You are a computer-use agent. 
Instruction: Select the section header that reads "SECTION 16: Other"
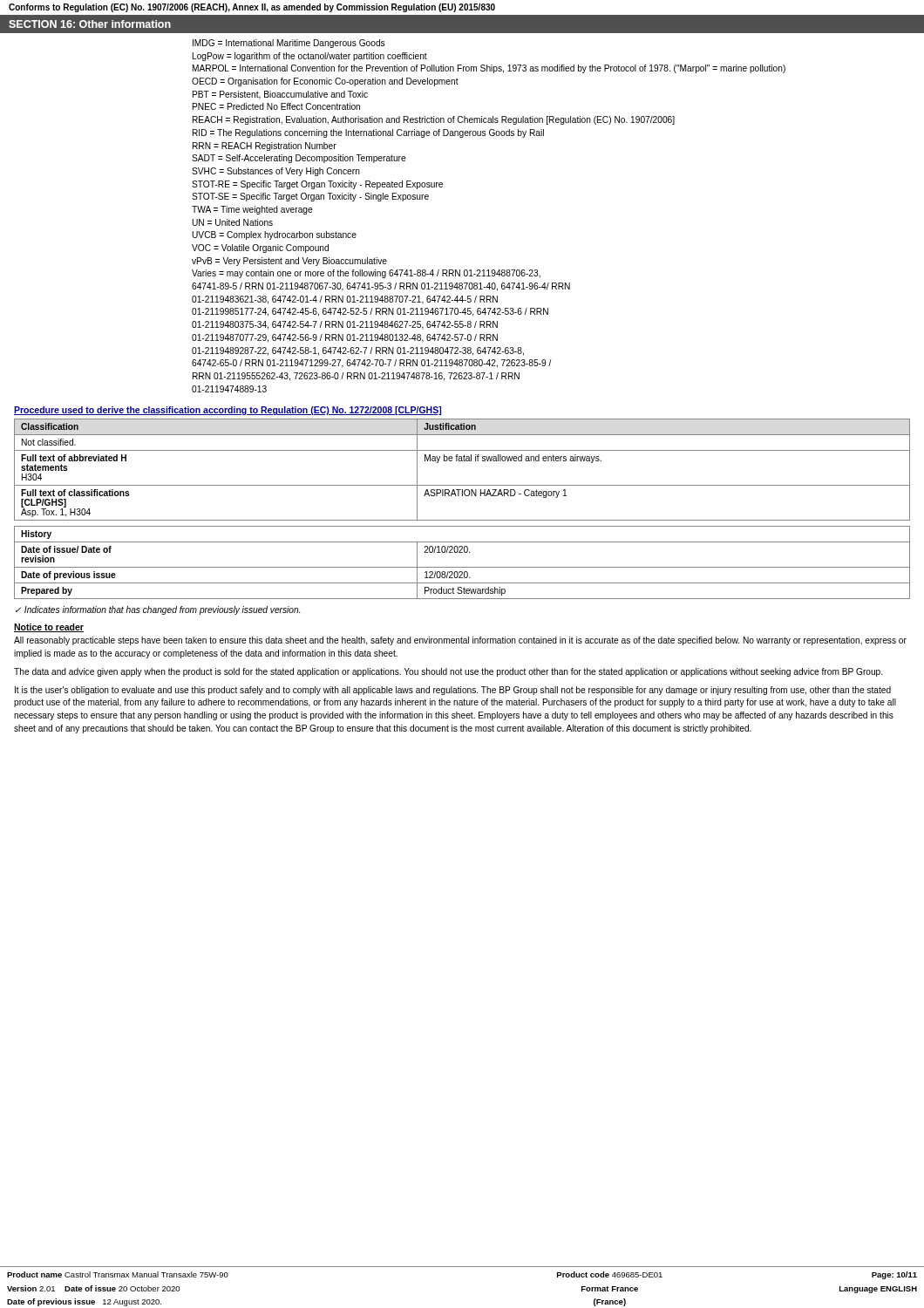(x=90, y=24)
